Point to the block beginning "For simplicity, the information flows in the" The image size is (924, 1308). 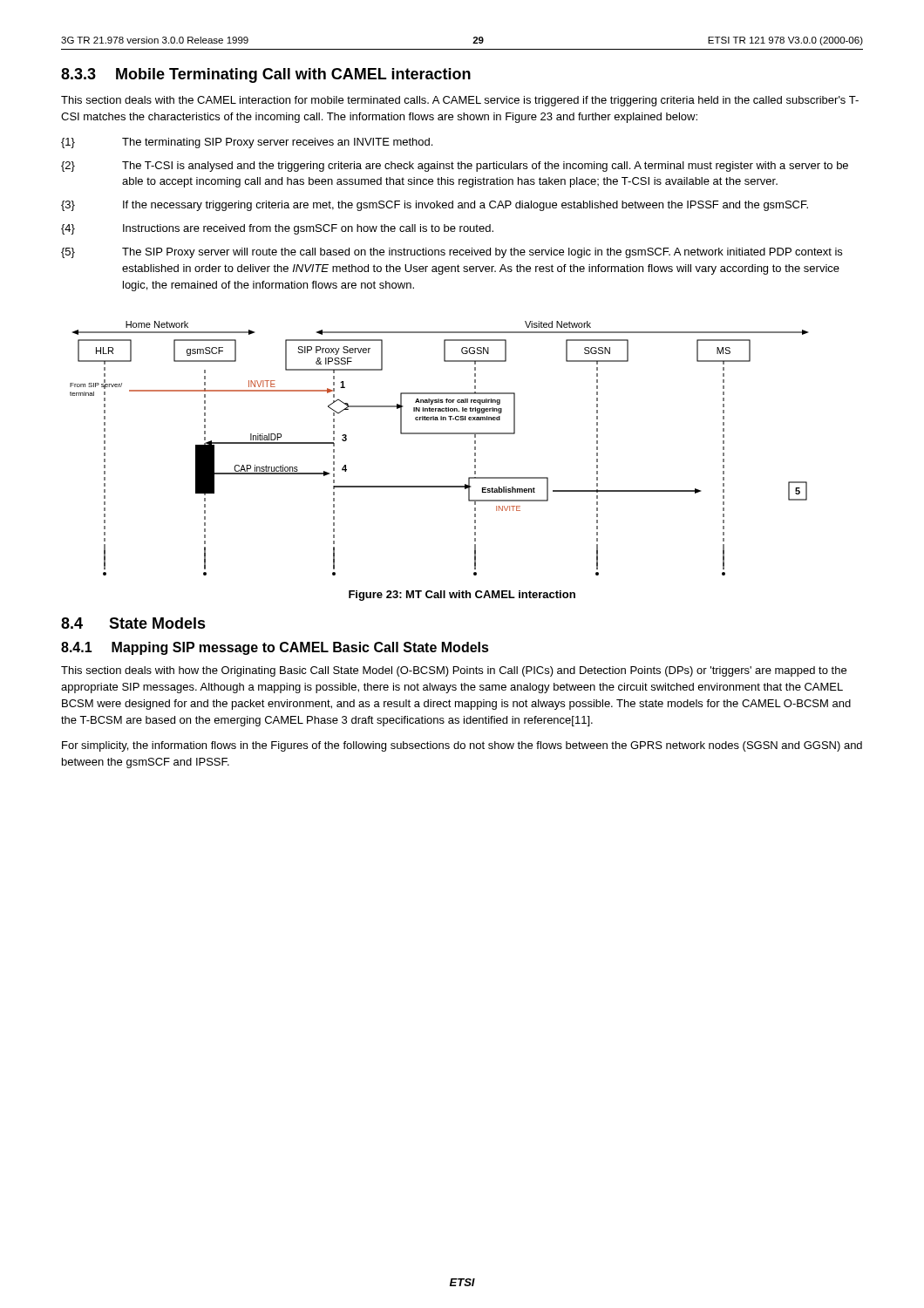(x=462, y=754)
